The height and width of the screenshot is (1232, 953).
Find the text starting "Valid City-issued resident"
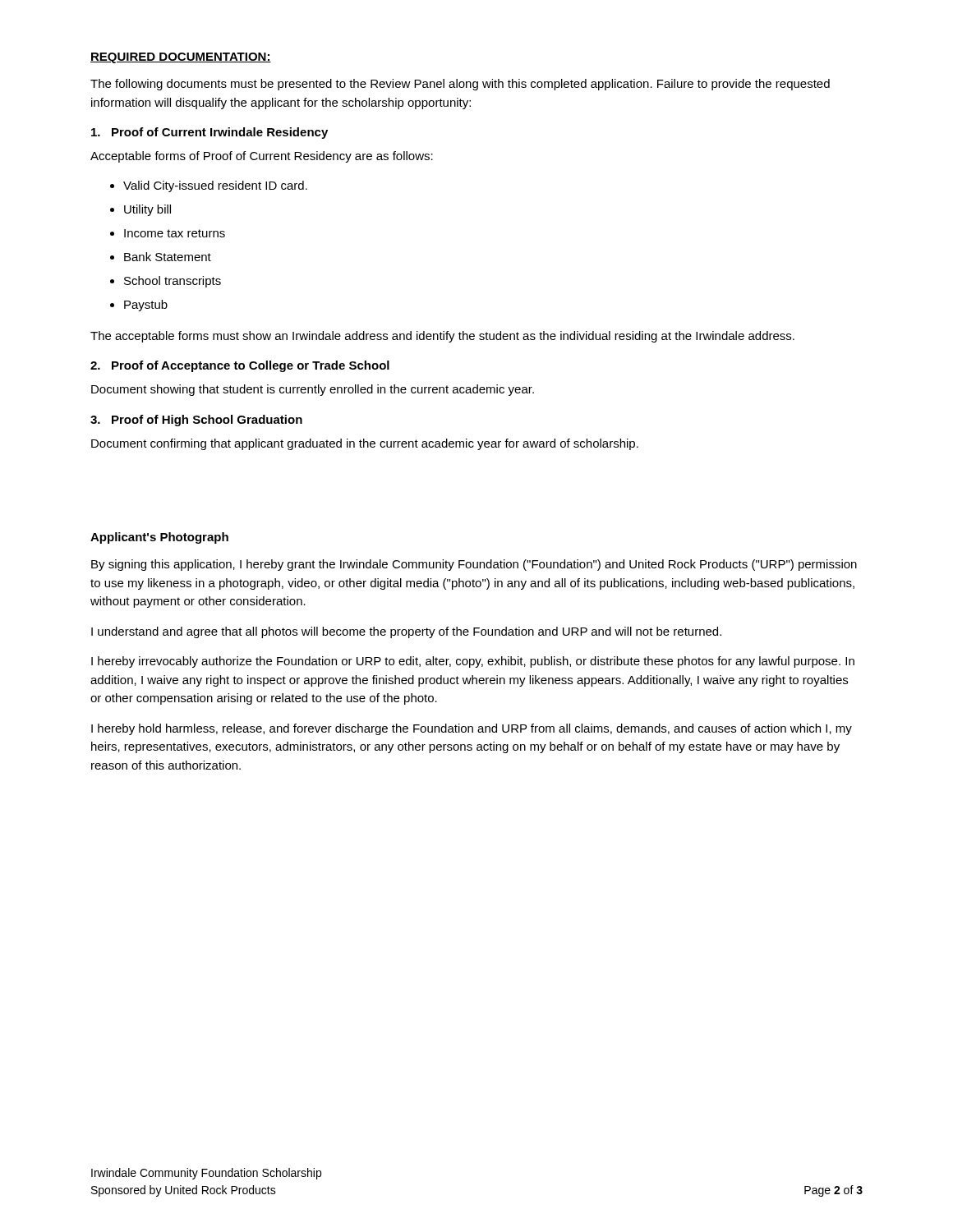(x=216, y=185)
